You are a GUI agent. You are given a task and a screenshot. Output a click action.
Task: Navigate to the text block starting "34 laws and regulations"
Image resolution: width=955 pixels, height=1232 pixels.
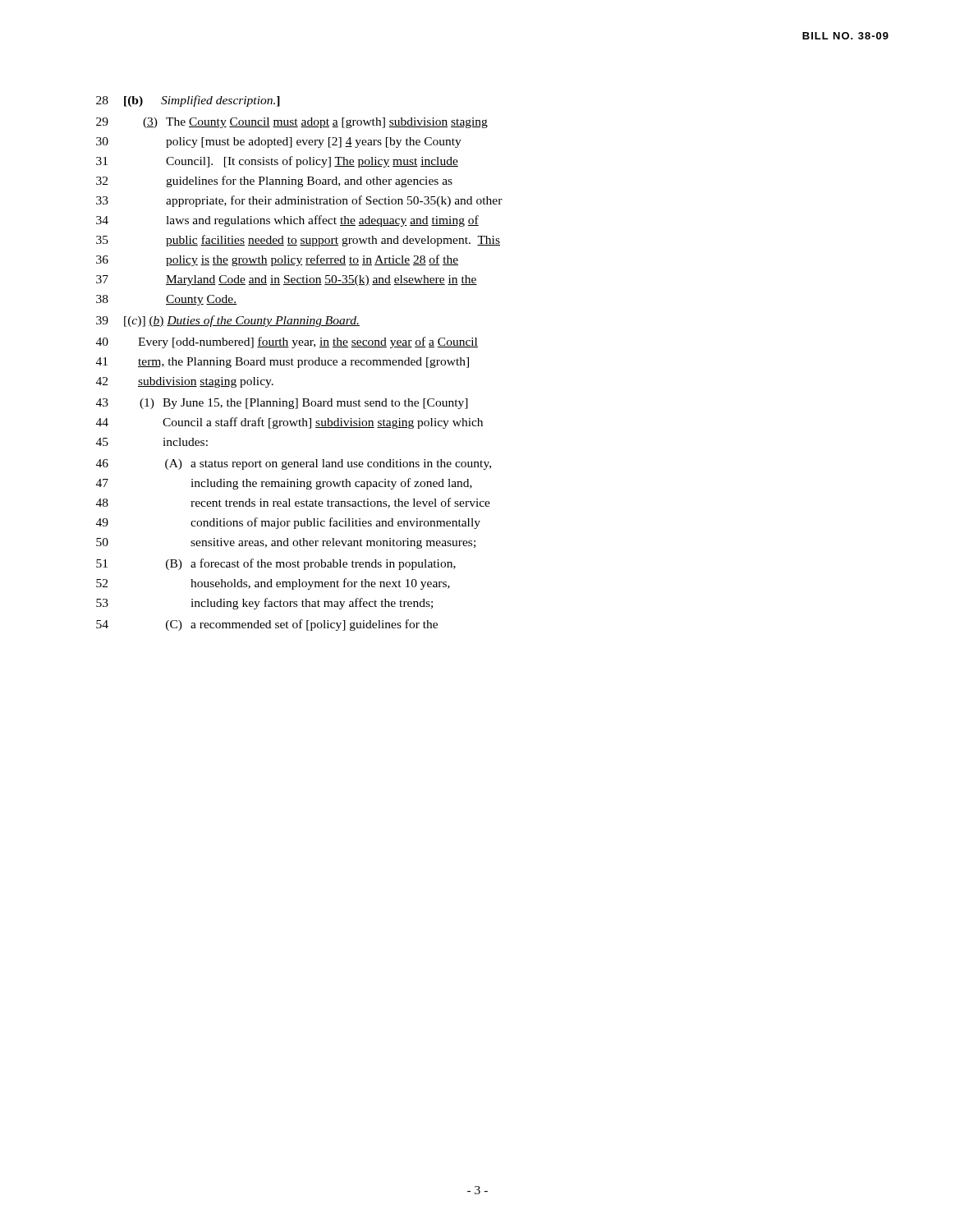pos(478,220)
